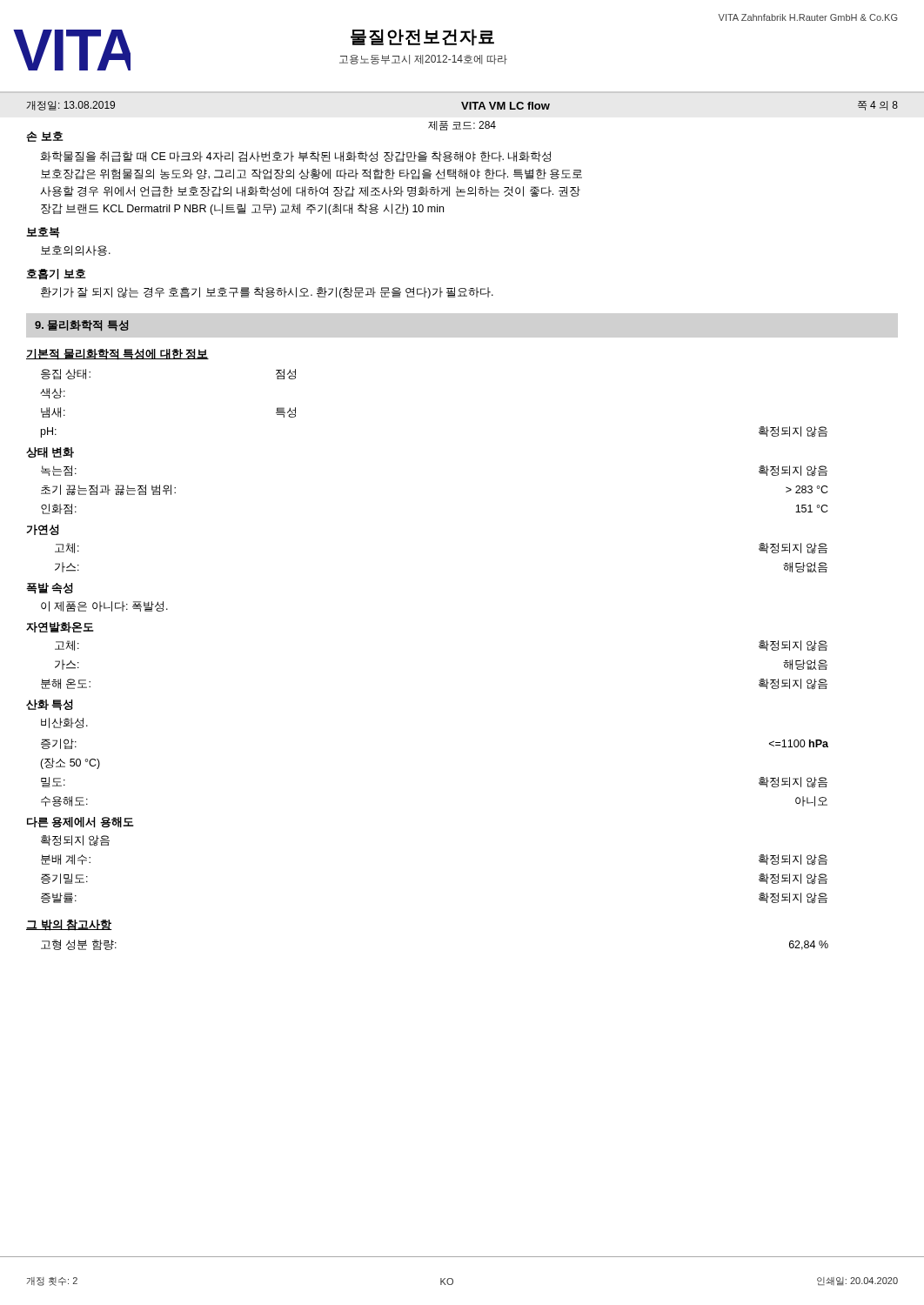Locate the text "증발률: 확정되지 않음"

point(57,897)
